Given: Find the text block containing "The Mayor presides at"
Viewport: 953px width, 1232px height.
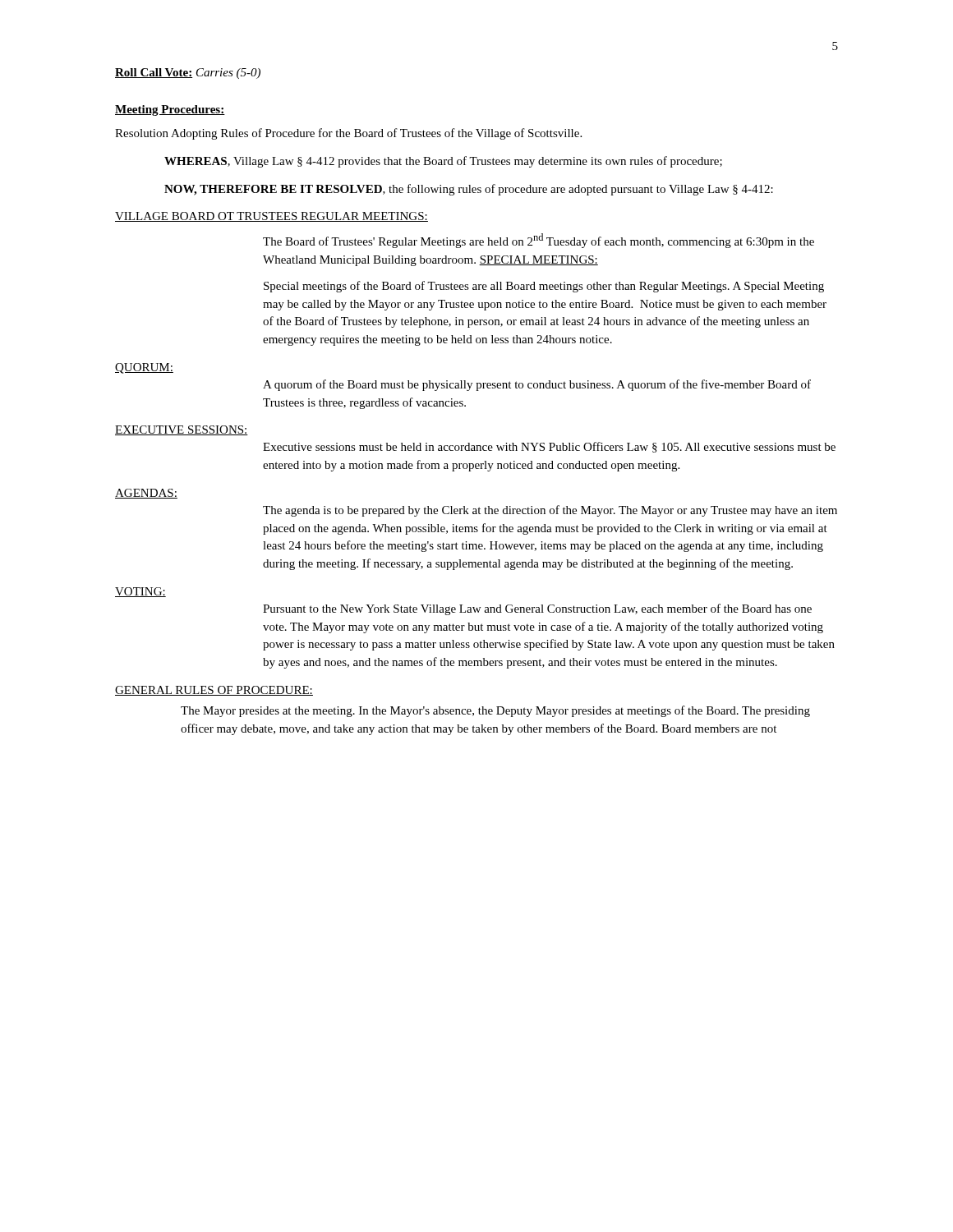Looking at the screenshot, I should [495, 719].
